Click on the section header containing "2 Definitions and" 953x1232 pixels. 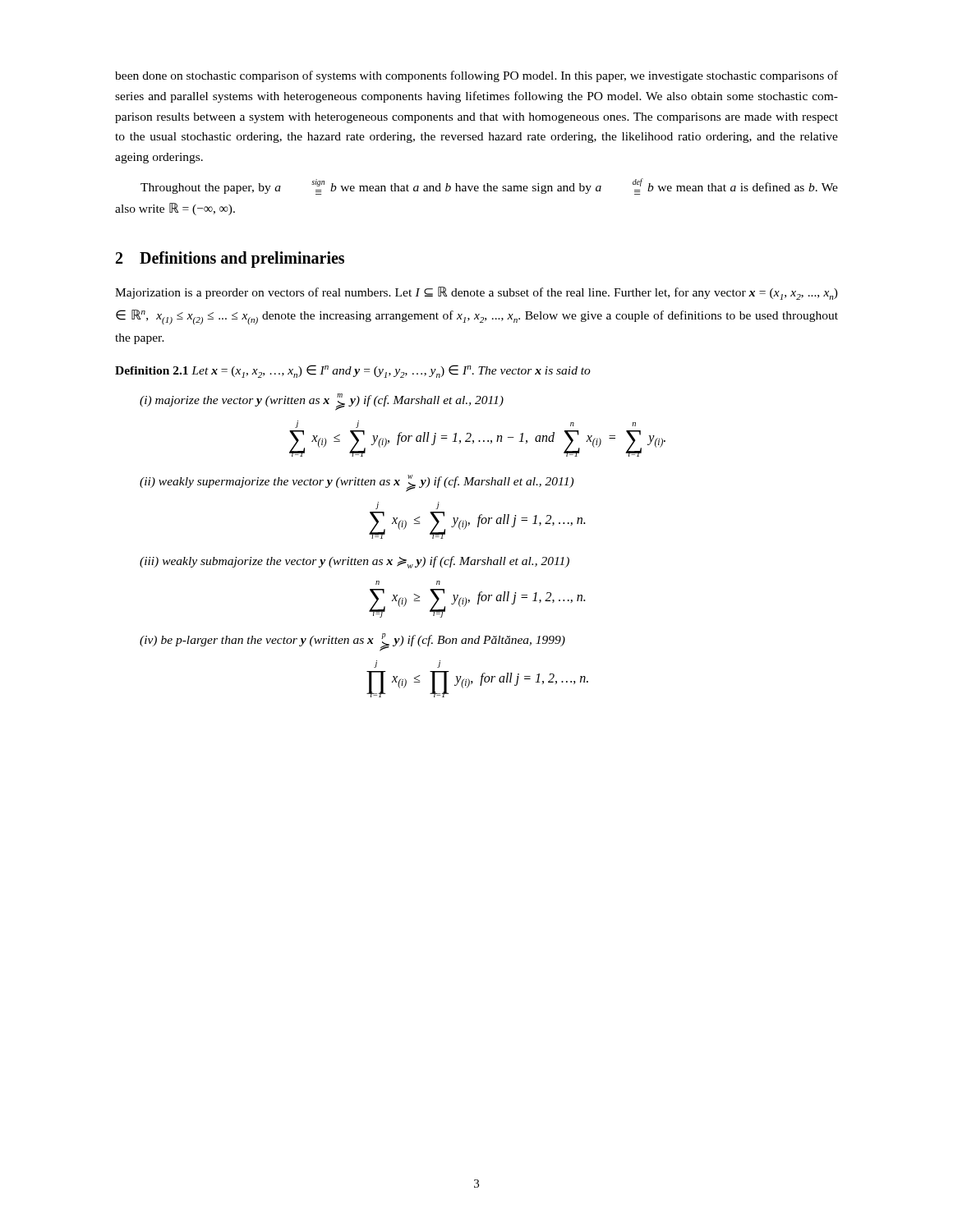(230, 258)
